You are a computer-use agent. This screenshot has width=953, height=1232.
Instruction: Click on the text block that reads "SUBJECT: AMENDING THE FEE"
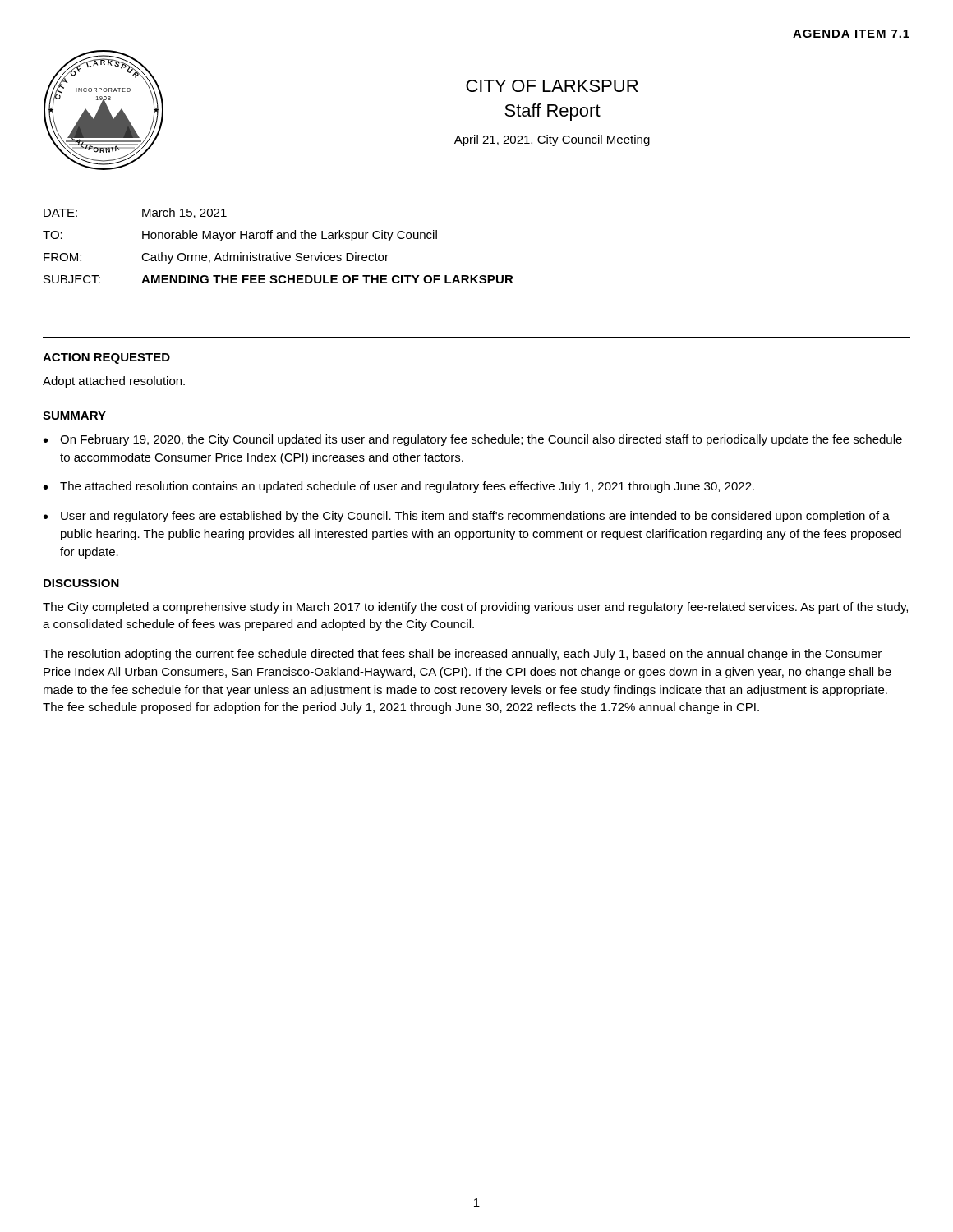476,279
